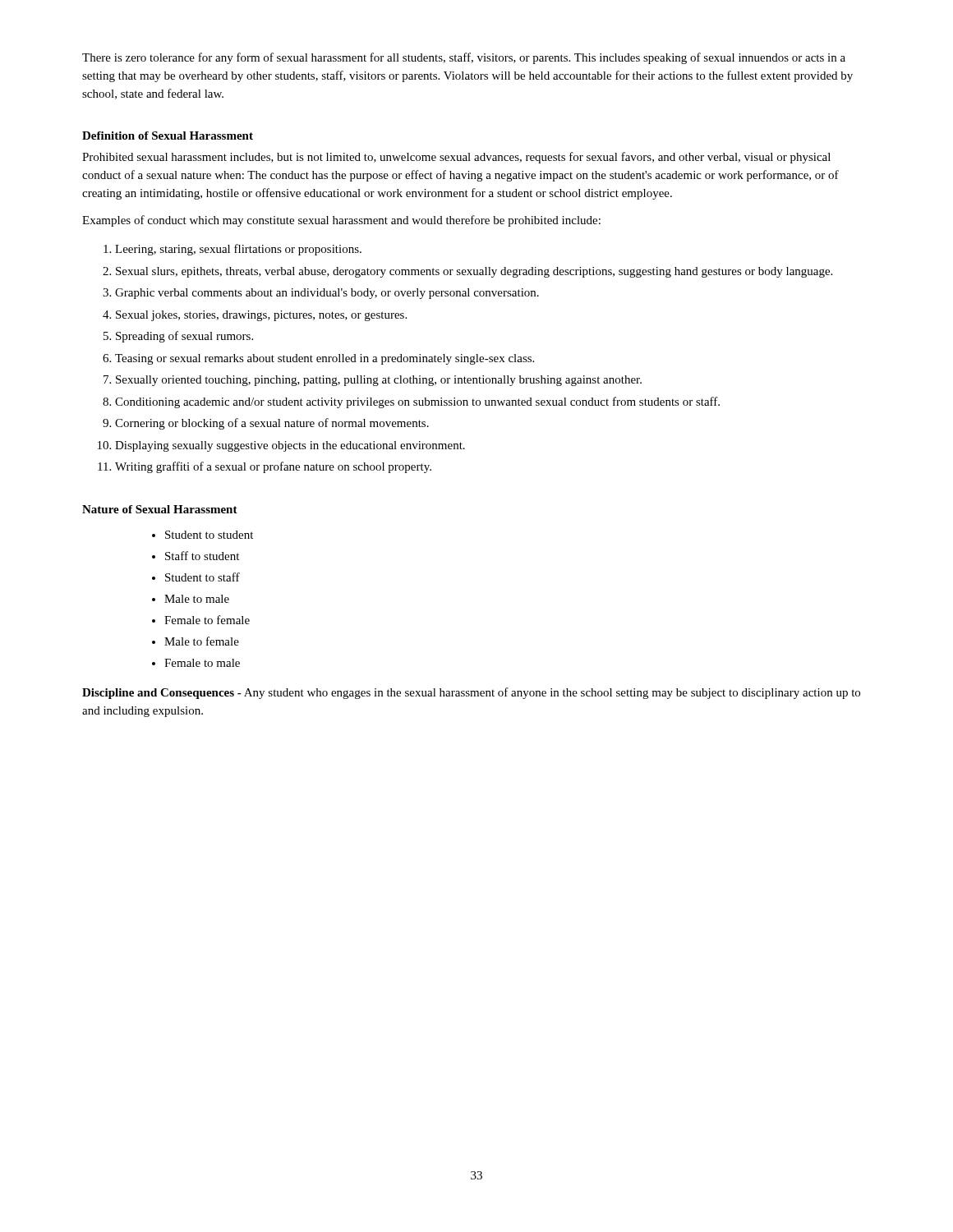Select the passage starting "Conditioning academic and/or student activity"
953x1232 pixels.
coord(476,401)
